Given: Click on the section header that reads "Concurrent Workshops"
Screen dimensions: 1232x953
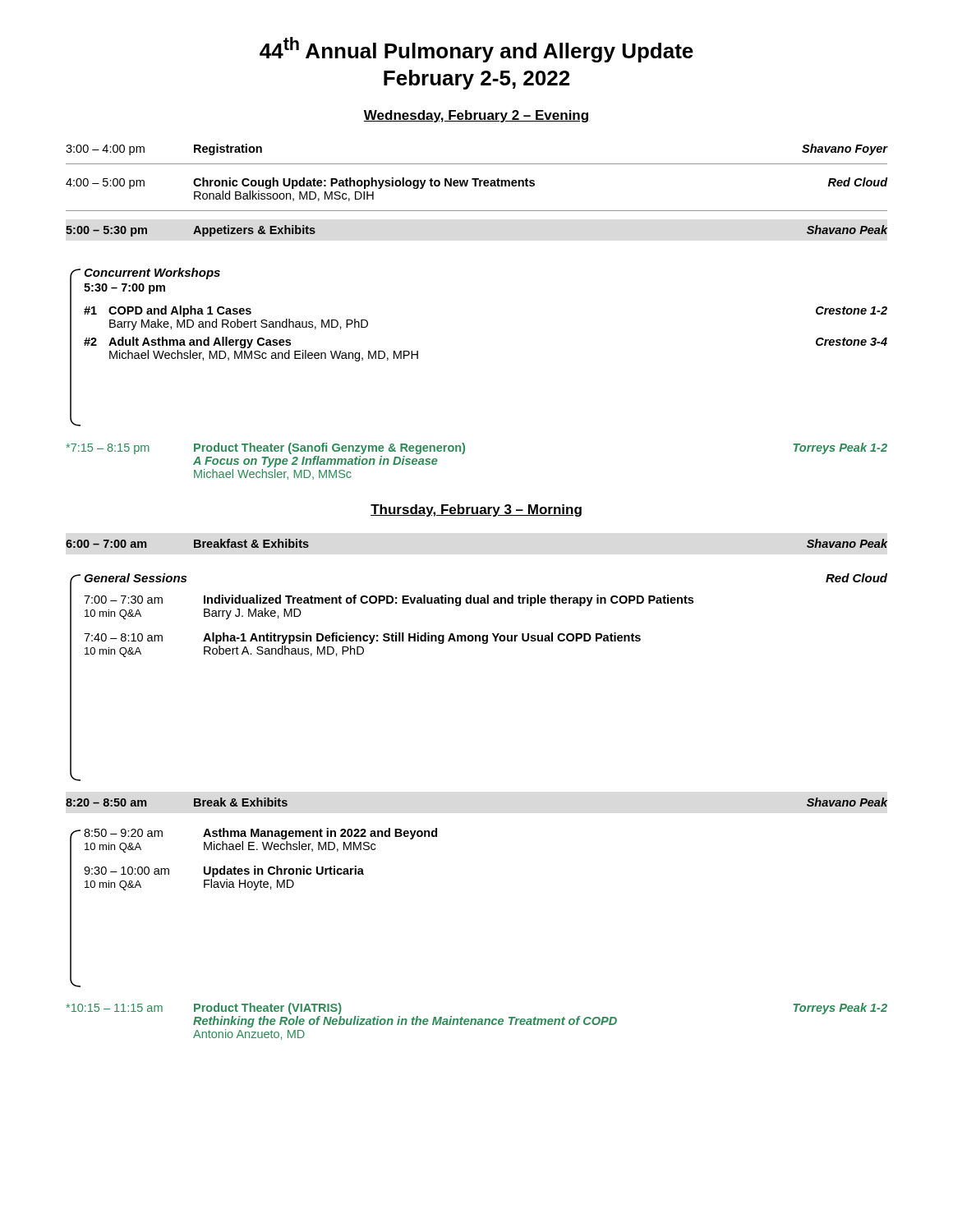Looking at the screenshot, I should click(152, 272).
